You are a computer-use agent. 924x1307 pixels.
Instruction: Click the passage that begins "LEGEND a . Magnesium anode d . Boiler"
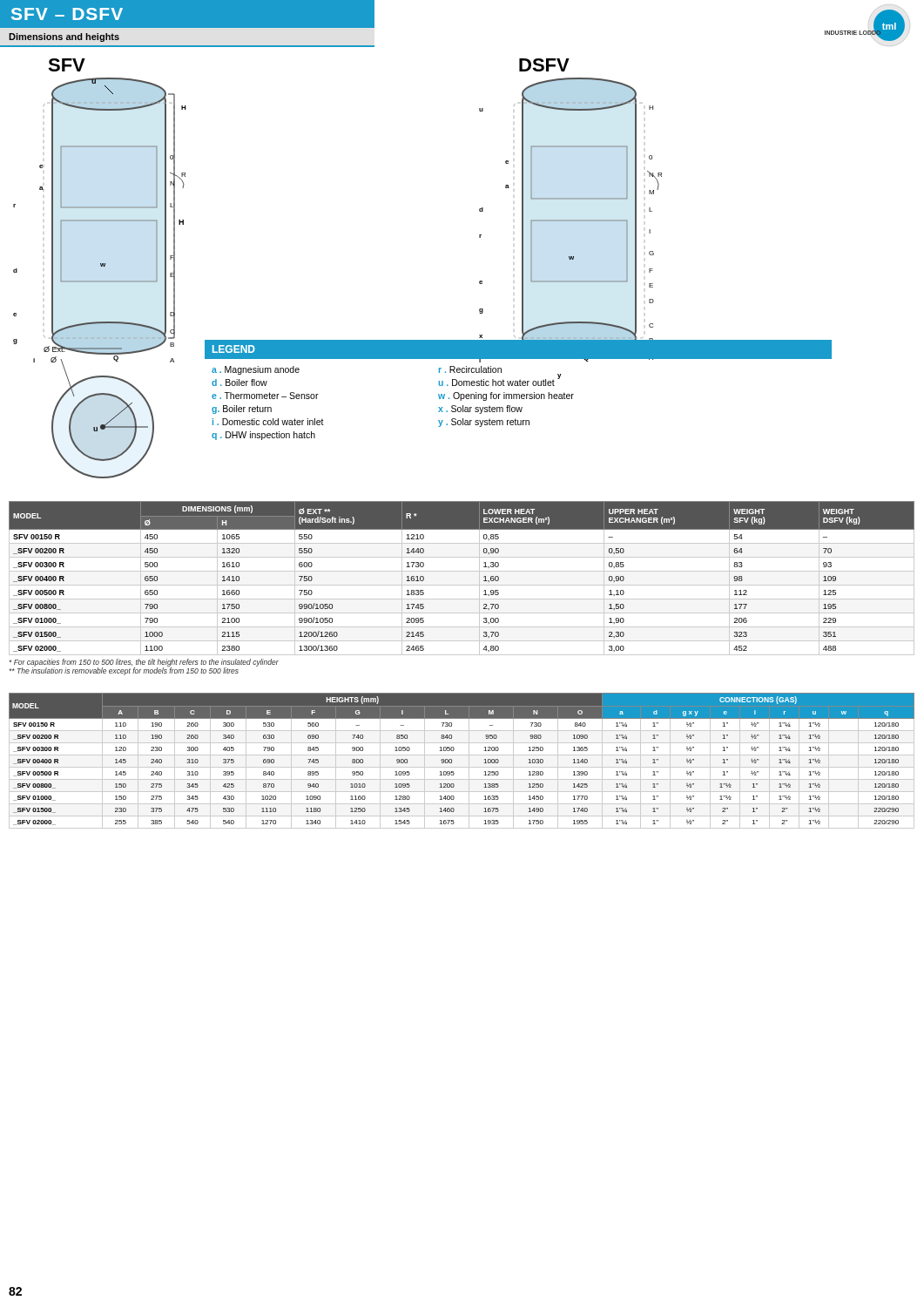click(518, 390)
